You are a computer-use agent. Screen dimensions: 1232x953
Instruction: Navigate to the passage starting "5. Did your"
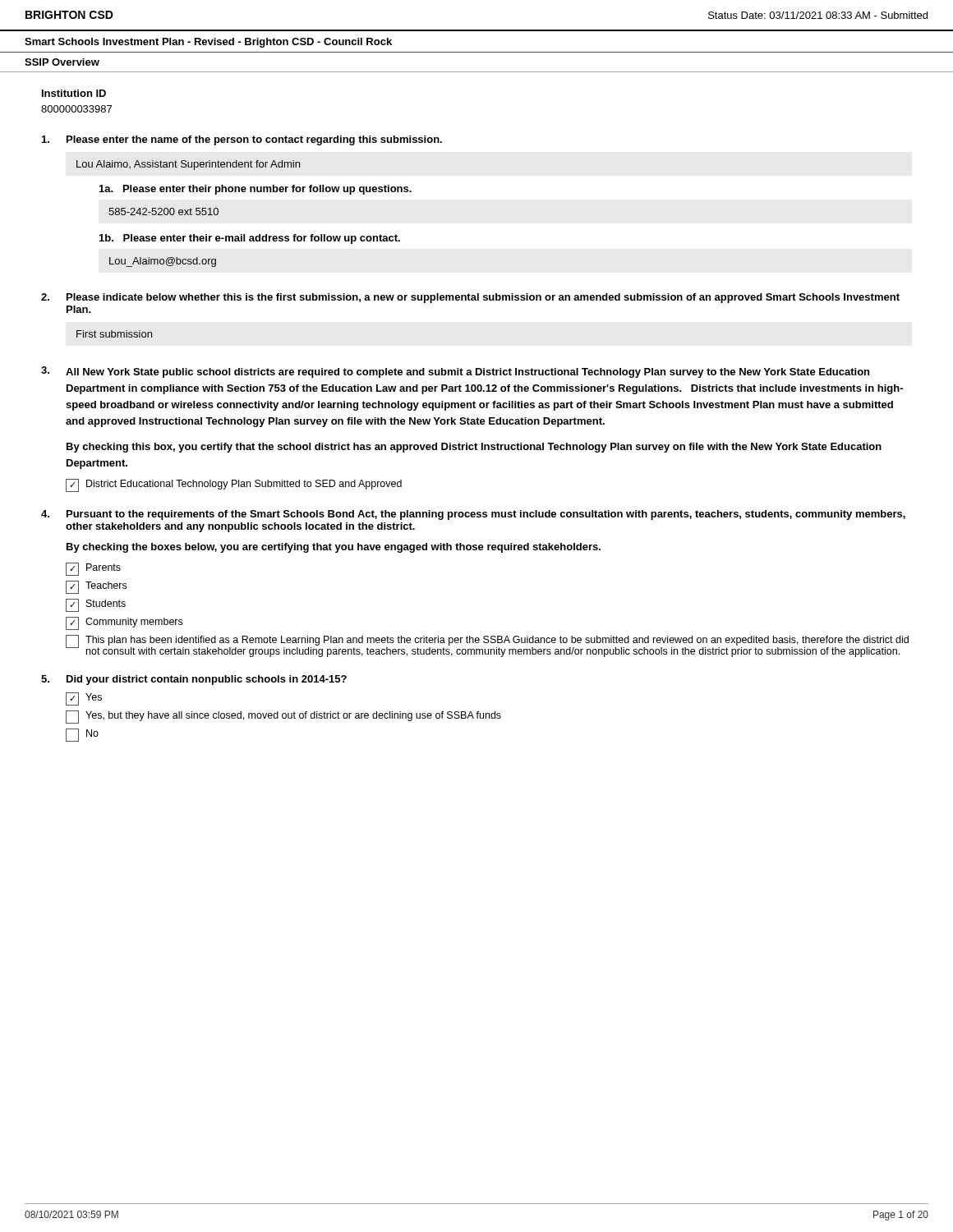tap(476, 709)
